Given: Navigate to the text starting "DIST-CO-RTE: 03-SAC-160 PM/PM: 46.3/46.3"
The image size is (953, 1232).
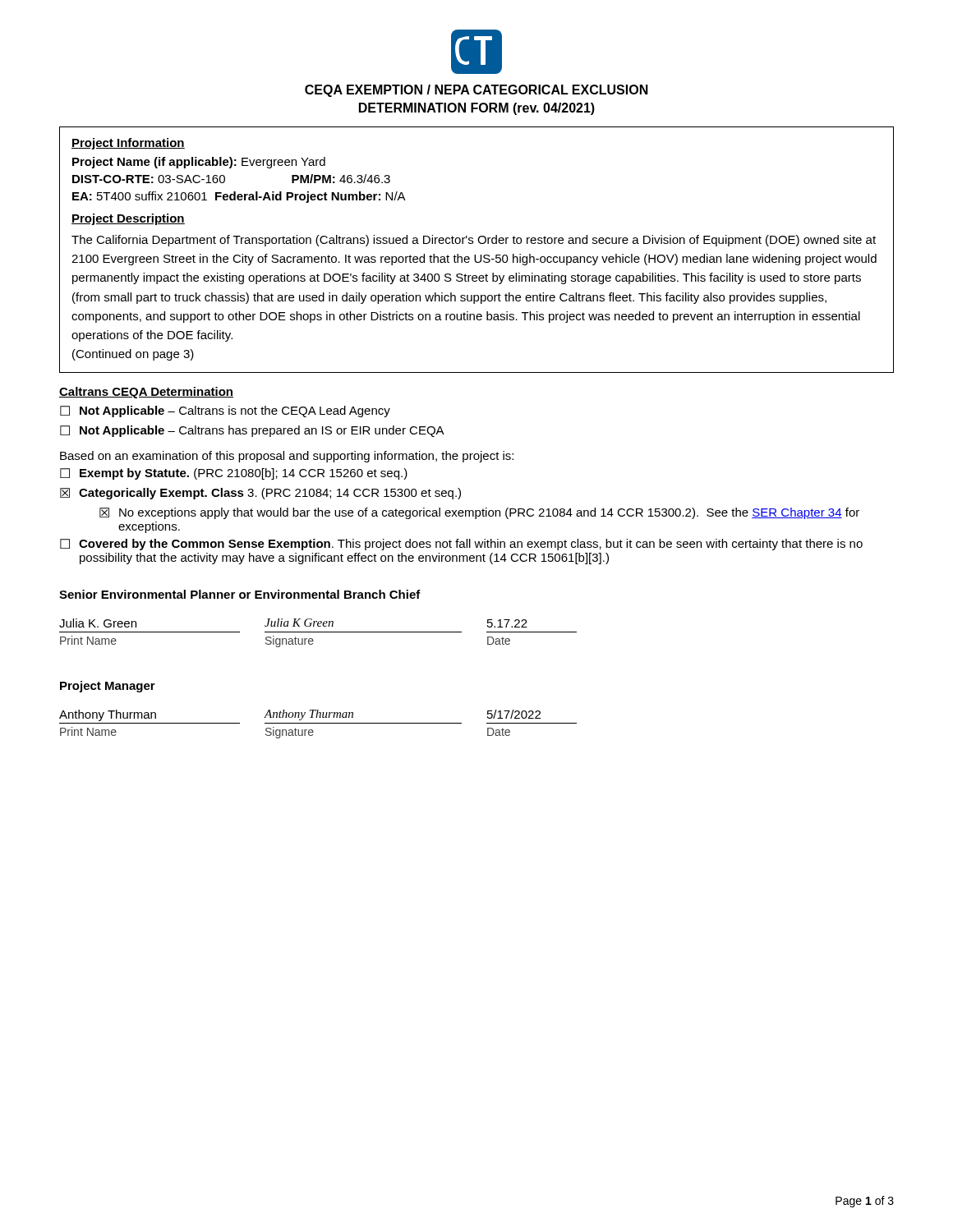Looking at the screenshot, I should pos(231,178).
